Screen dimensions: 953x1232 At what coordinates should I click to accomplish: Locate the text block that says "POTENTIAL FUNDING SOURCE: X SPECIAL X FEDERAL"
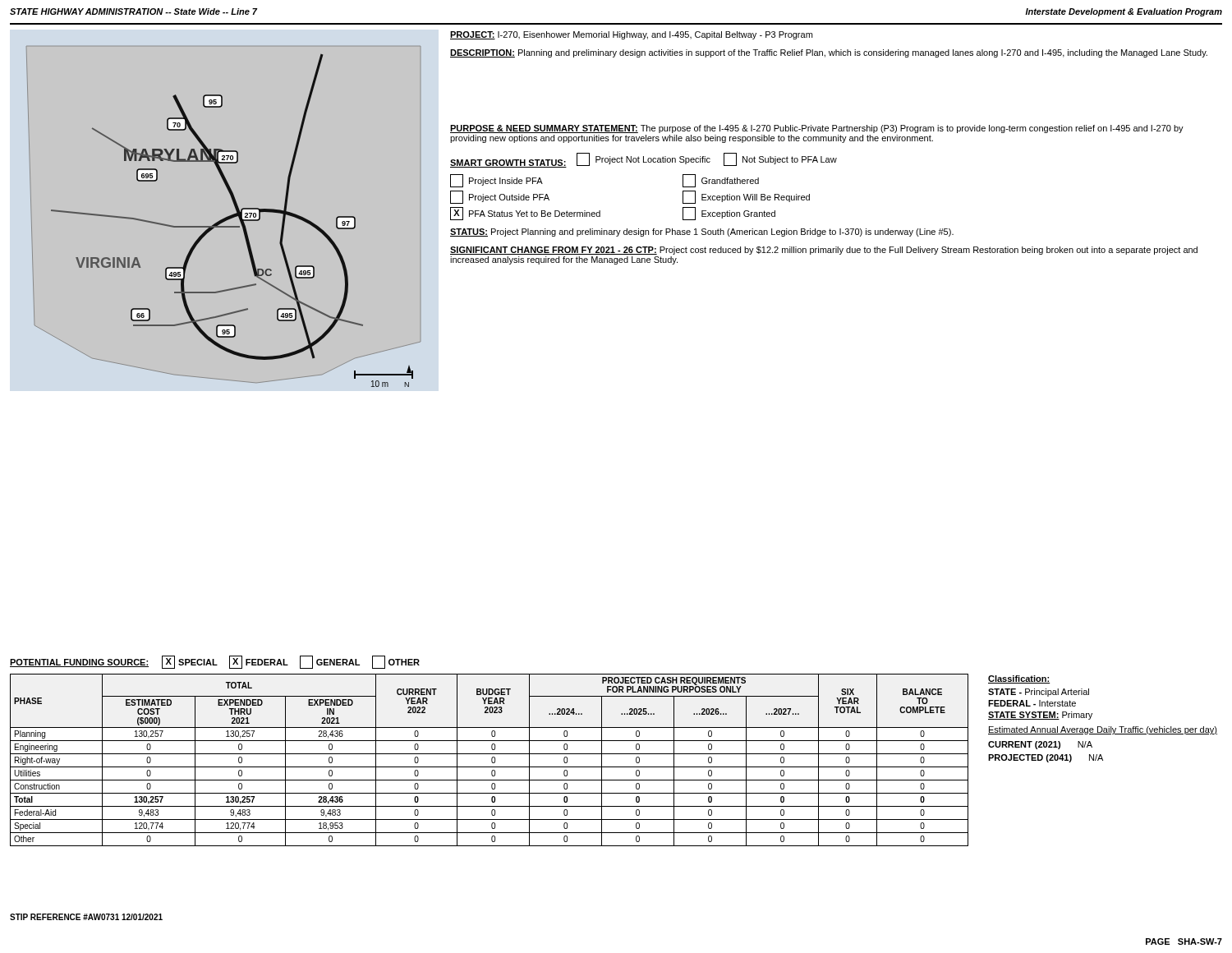click(215, 662)
